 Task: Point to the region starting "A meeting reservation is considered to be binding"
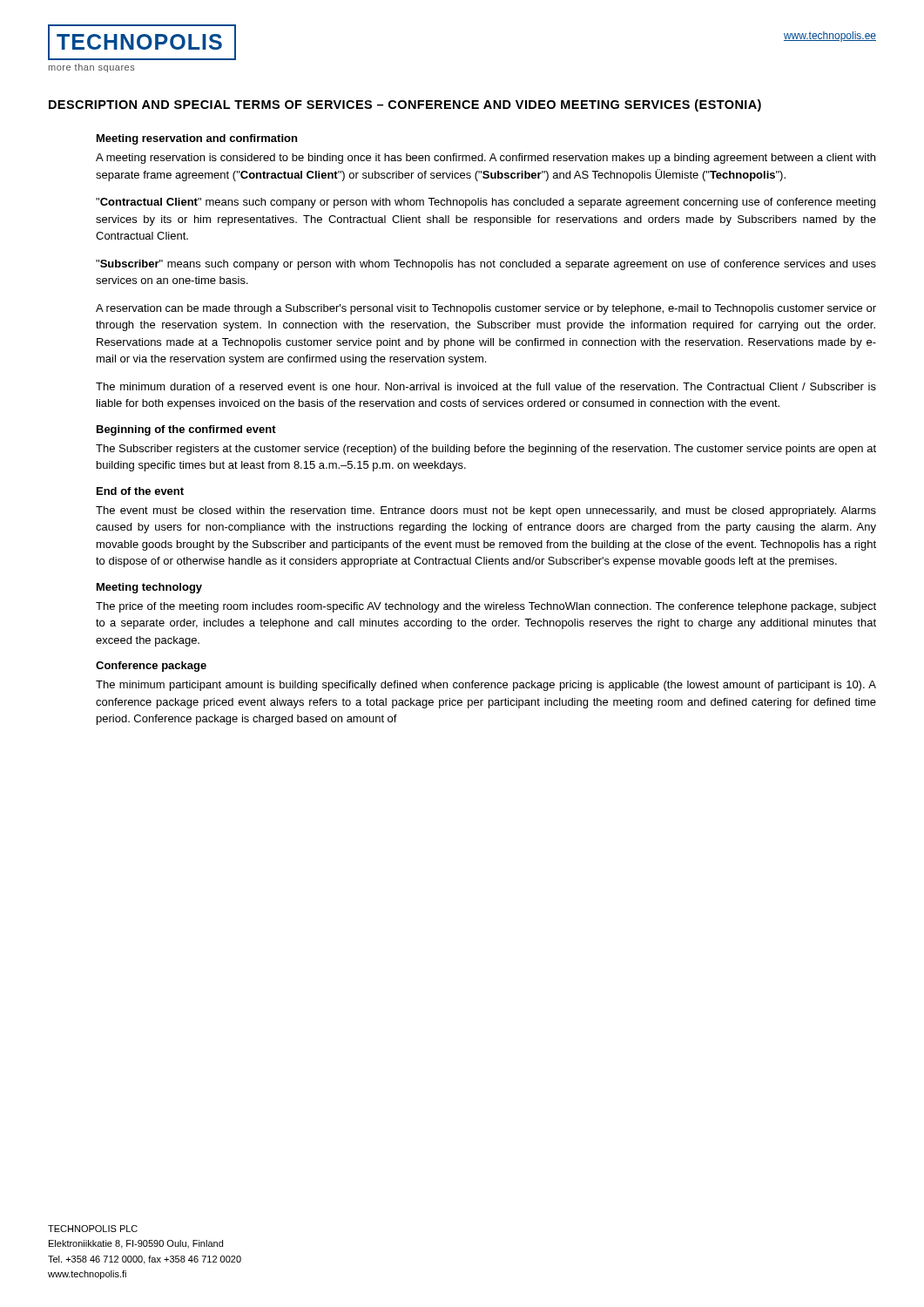486,166
